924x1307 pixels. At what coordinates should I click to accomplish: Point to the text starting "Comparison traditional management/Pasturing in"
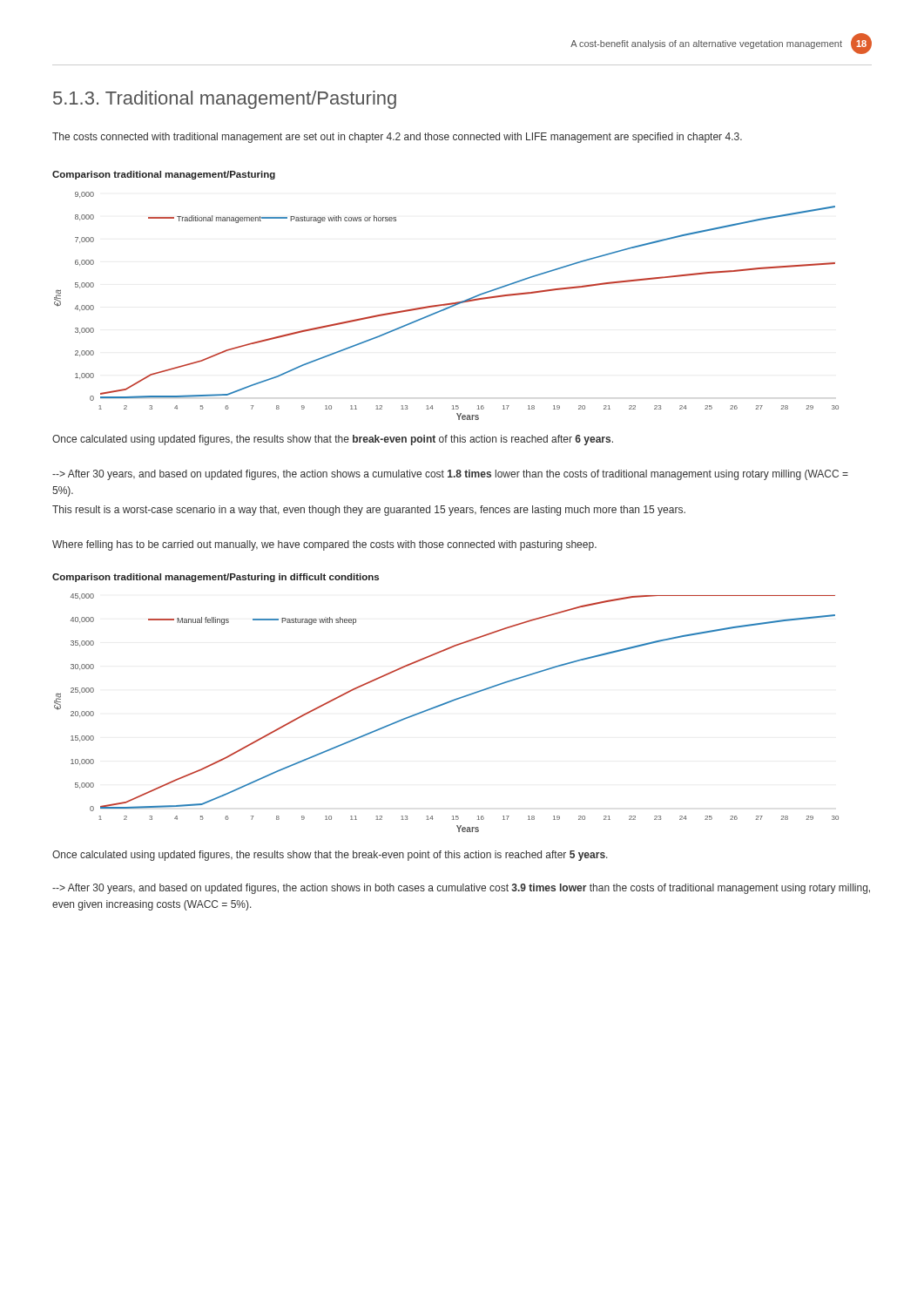click(216, 577)
